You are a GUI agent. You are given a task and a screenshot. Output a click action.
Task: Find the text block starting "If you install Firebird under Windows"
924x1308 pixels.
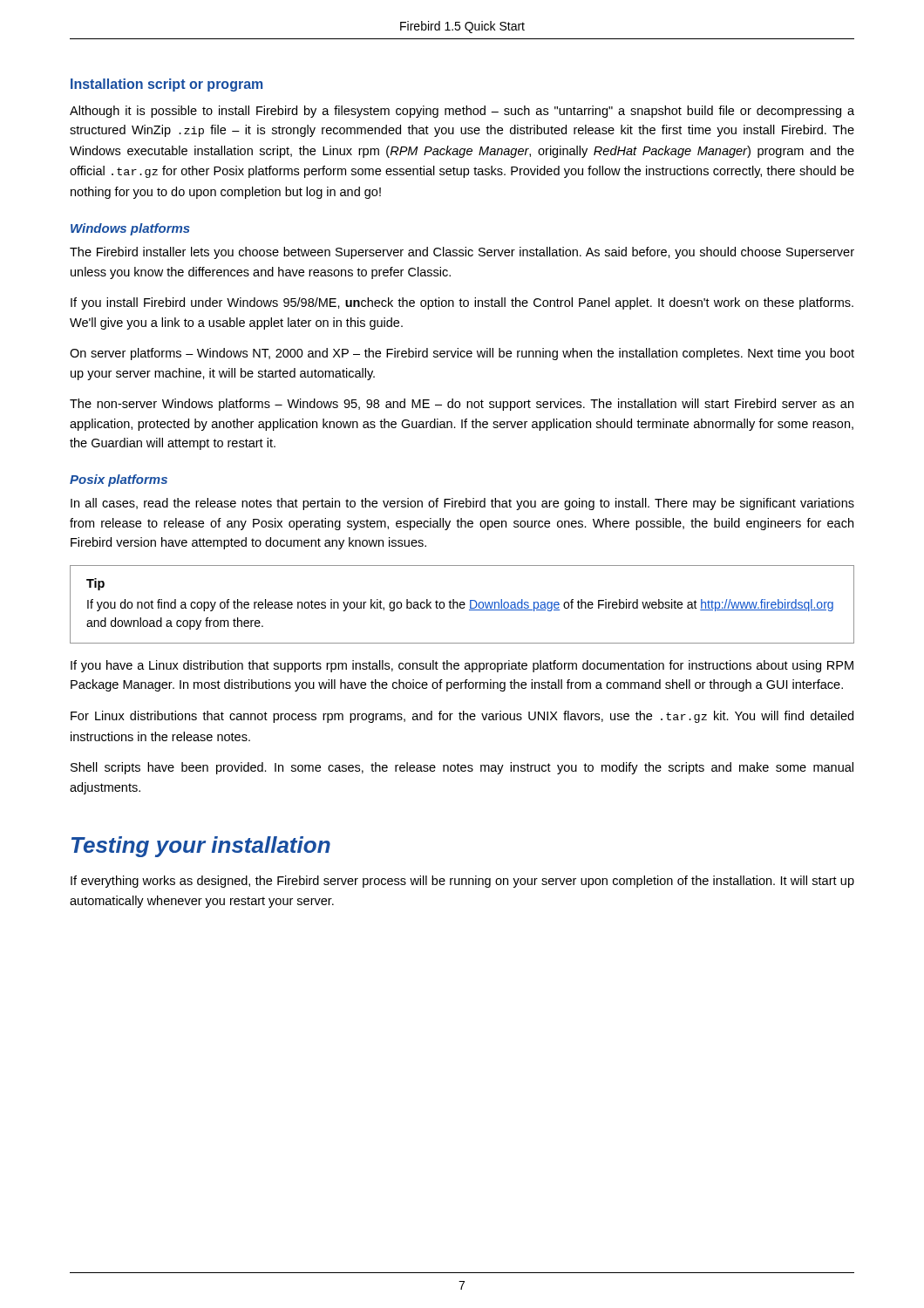click(462, 313)
